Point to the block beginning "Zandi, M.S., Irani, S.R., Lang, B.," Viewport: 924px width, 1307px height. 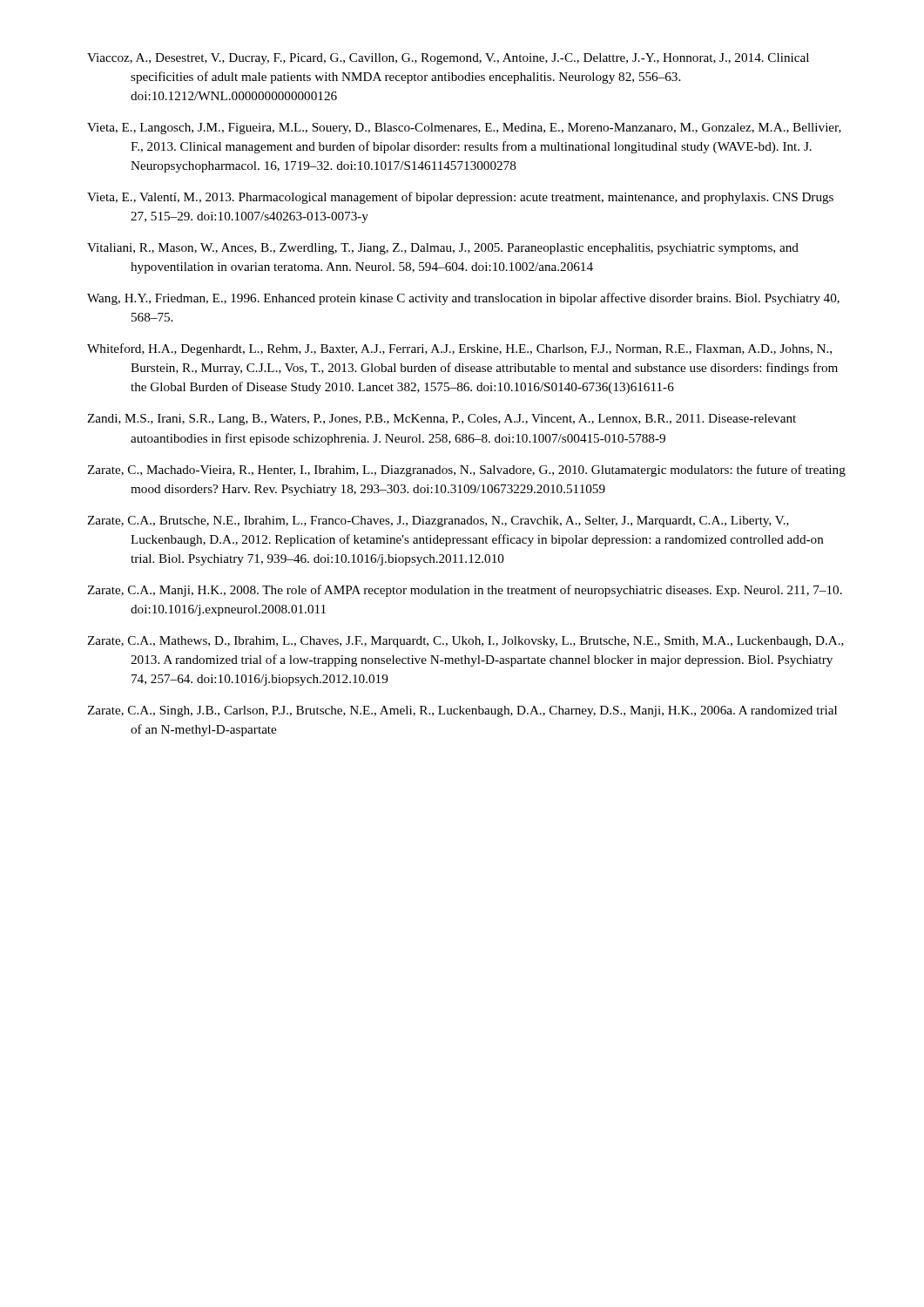pyautogui.click(x=442, y=428)
